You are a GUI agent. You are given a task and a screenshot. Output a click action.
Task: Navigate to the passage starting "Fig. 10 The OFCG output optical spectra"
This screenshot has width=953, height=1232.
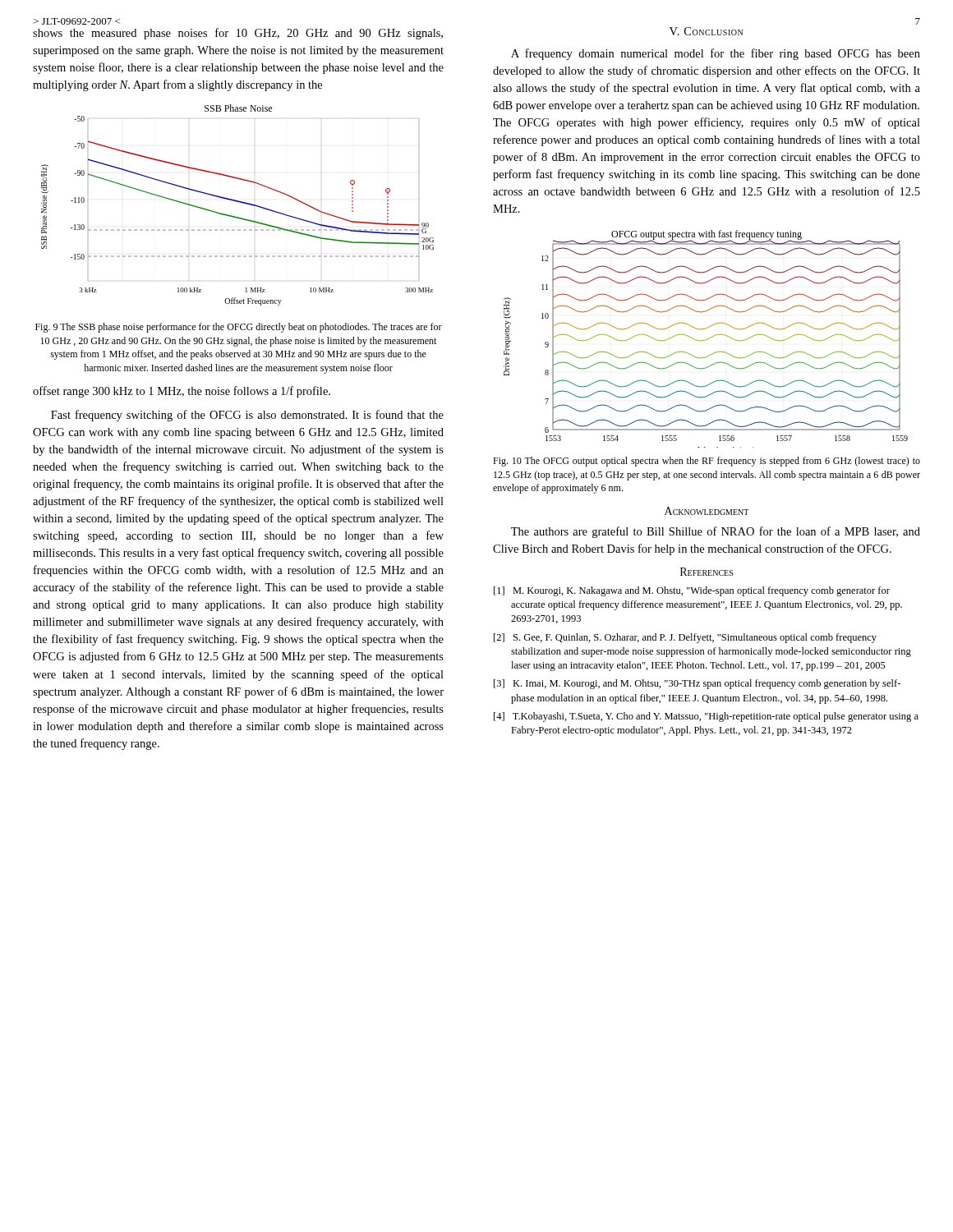pos(707,474)
